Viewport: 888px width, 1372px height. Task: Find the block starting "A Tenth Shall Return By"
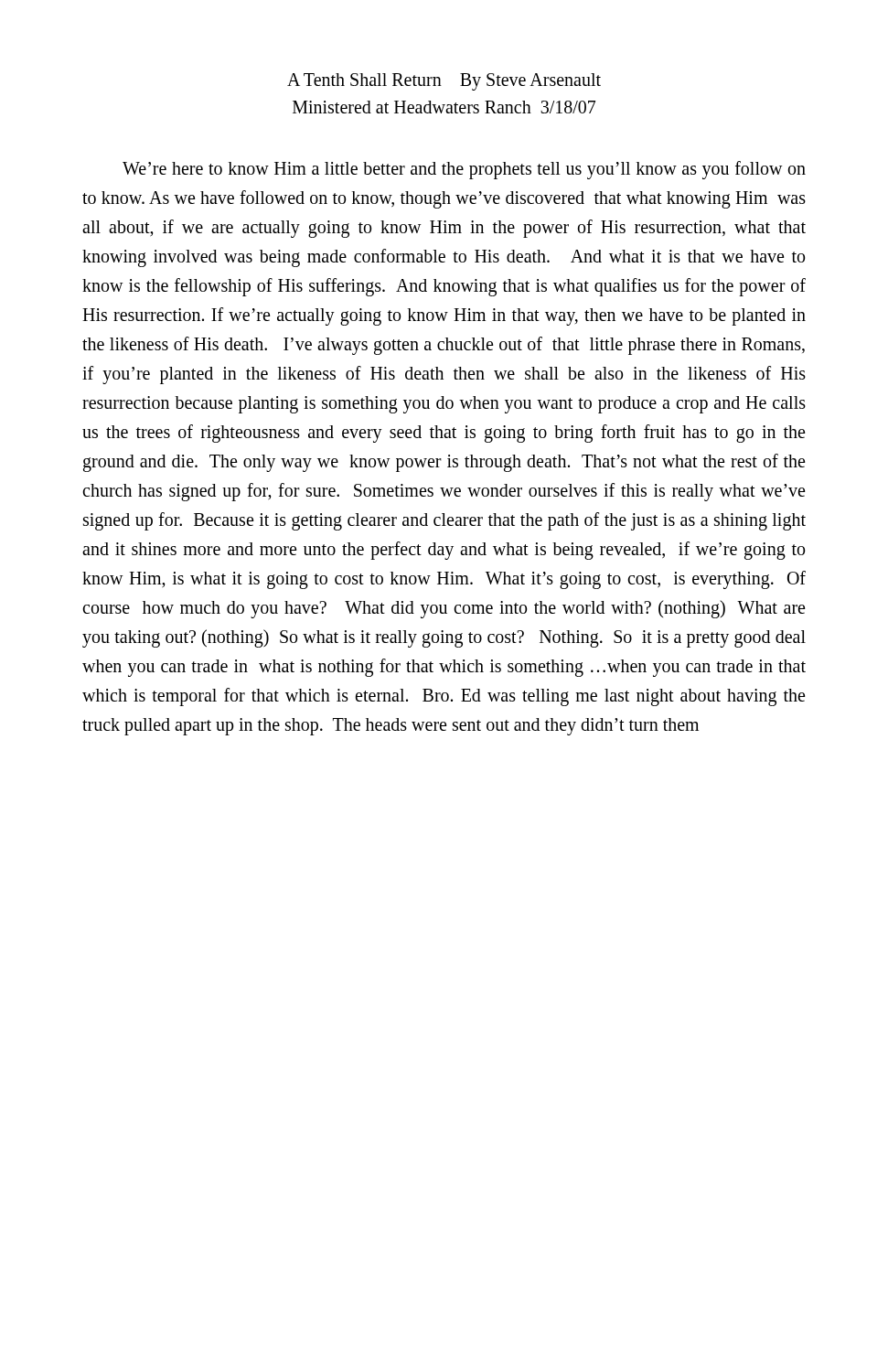click(444, 93)
